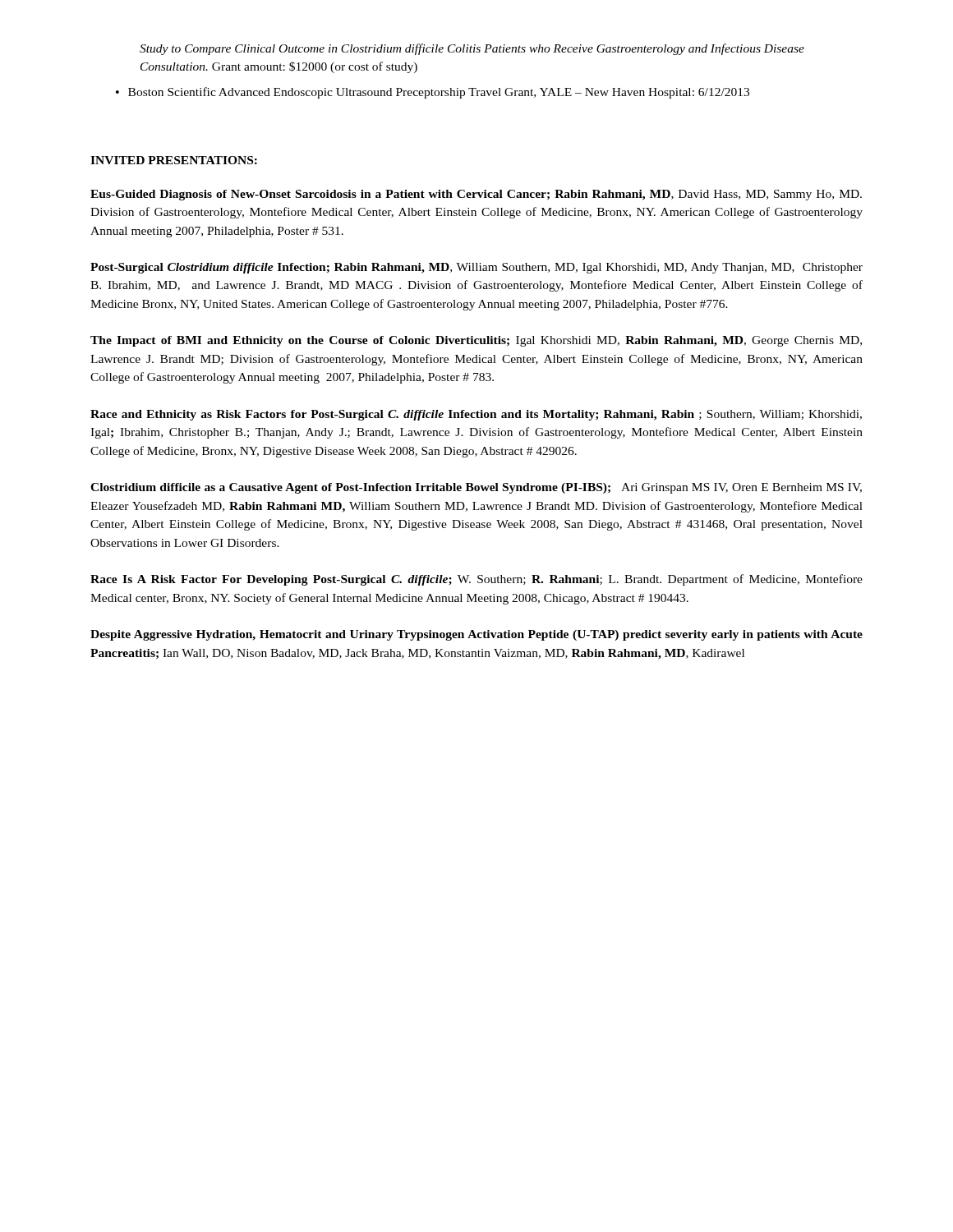Select the text block that reads "The Impact of"

tap(476, 358)
